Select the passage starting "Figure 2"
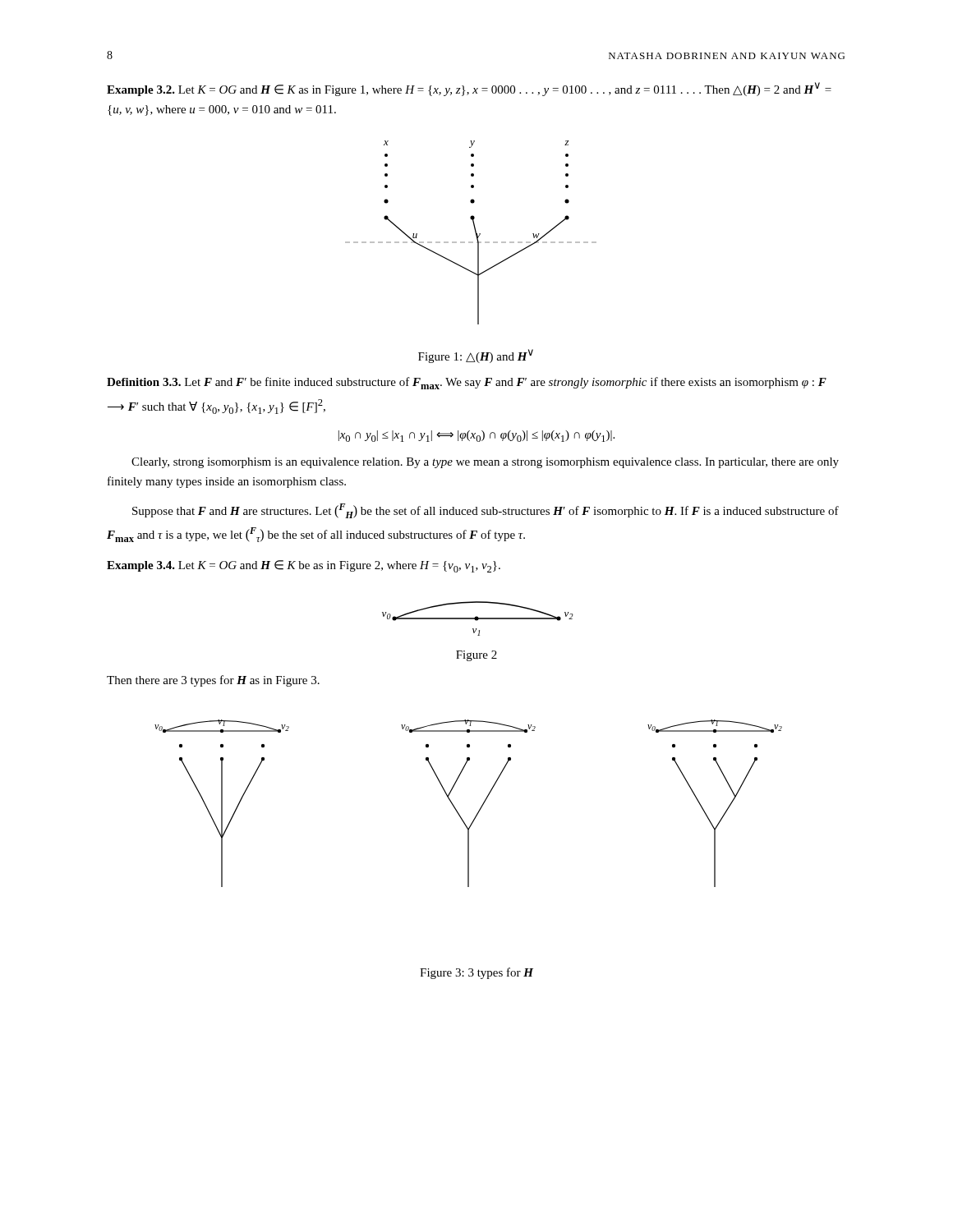 pyautogui.click(x=476, y=655)
